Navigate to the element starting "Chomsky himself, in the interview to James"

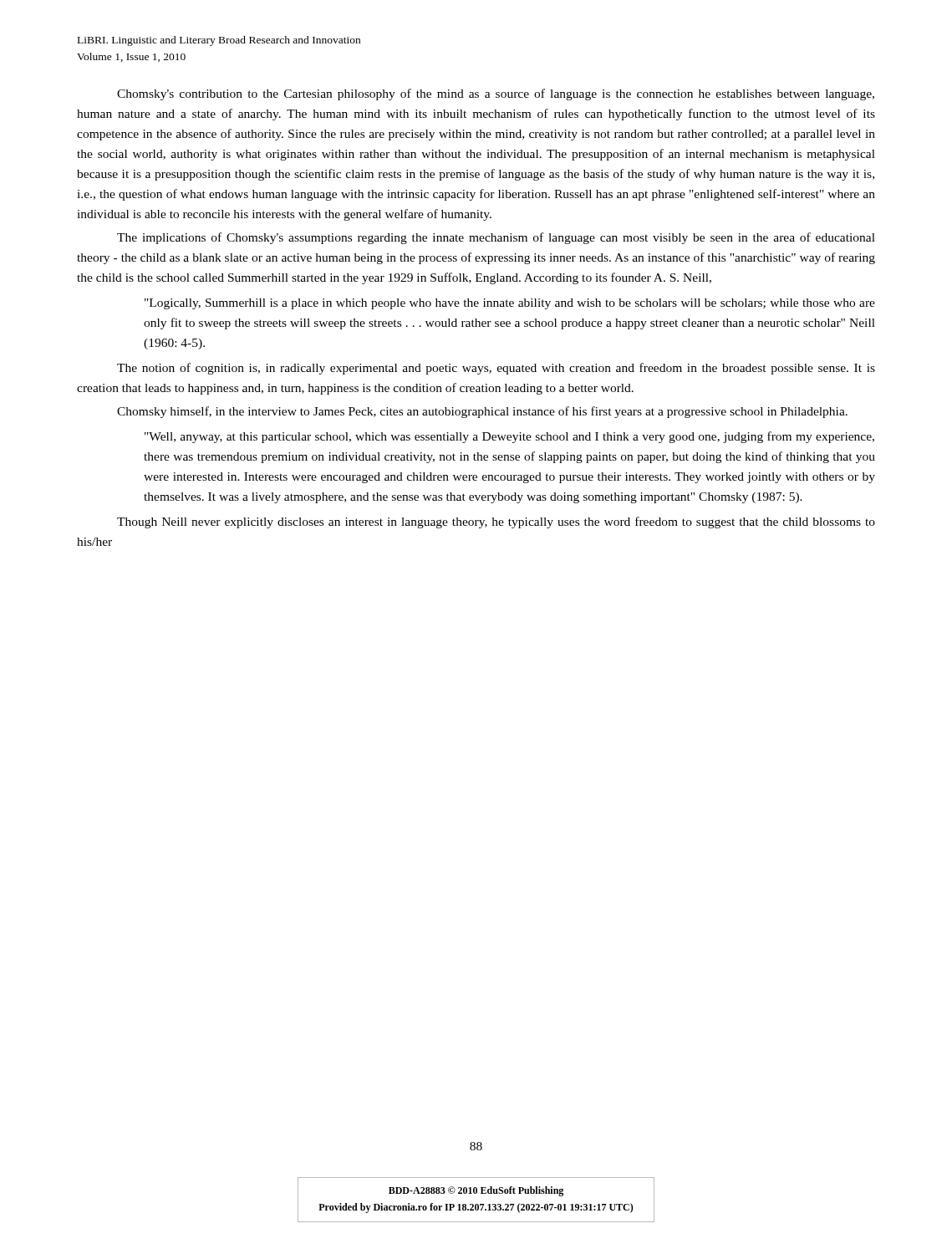point(476,412)
